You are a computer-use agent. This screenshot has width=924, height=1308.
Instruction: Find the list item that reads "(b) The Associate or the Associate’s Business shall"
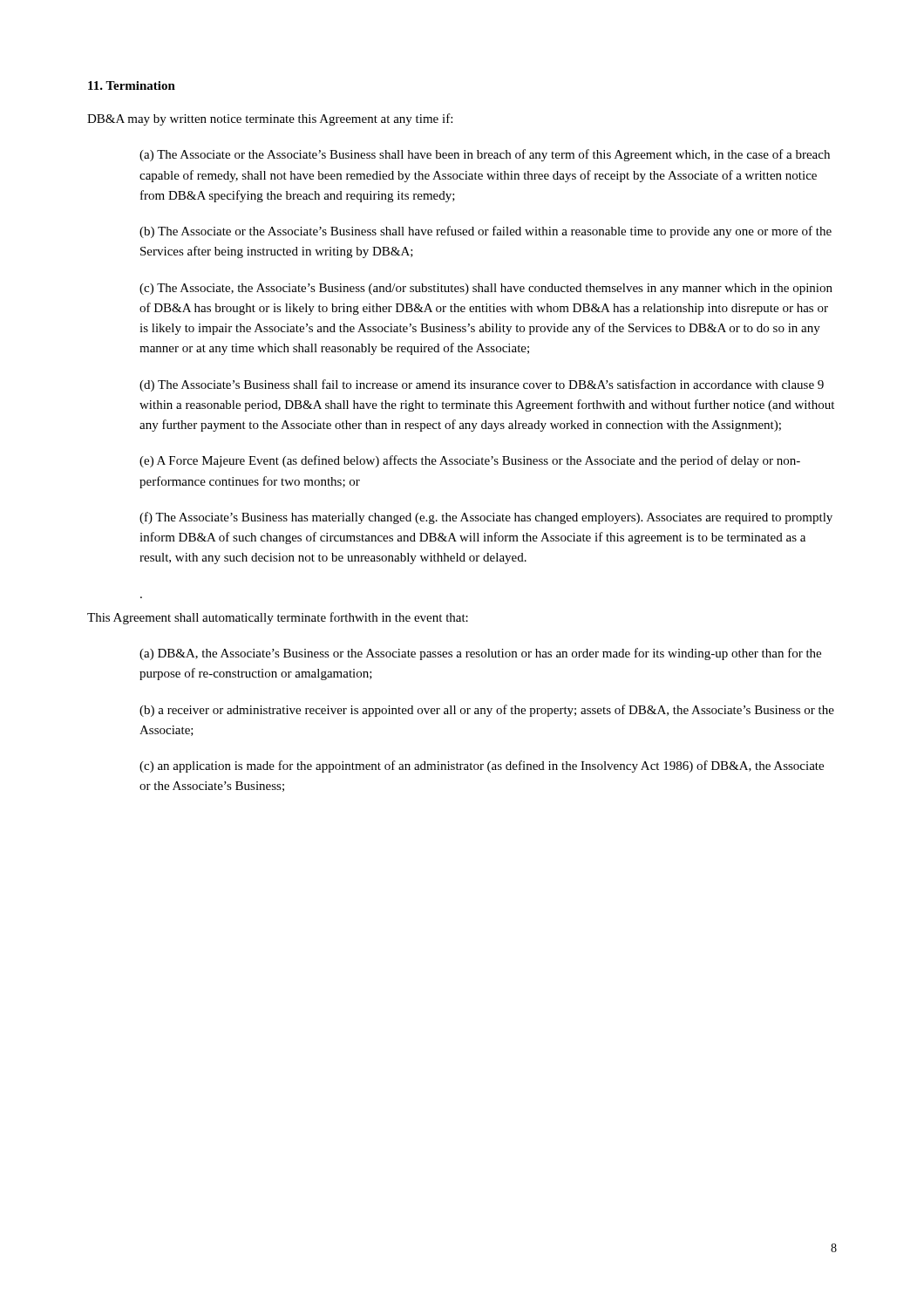coord(486,241)
